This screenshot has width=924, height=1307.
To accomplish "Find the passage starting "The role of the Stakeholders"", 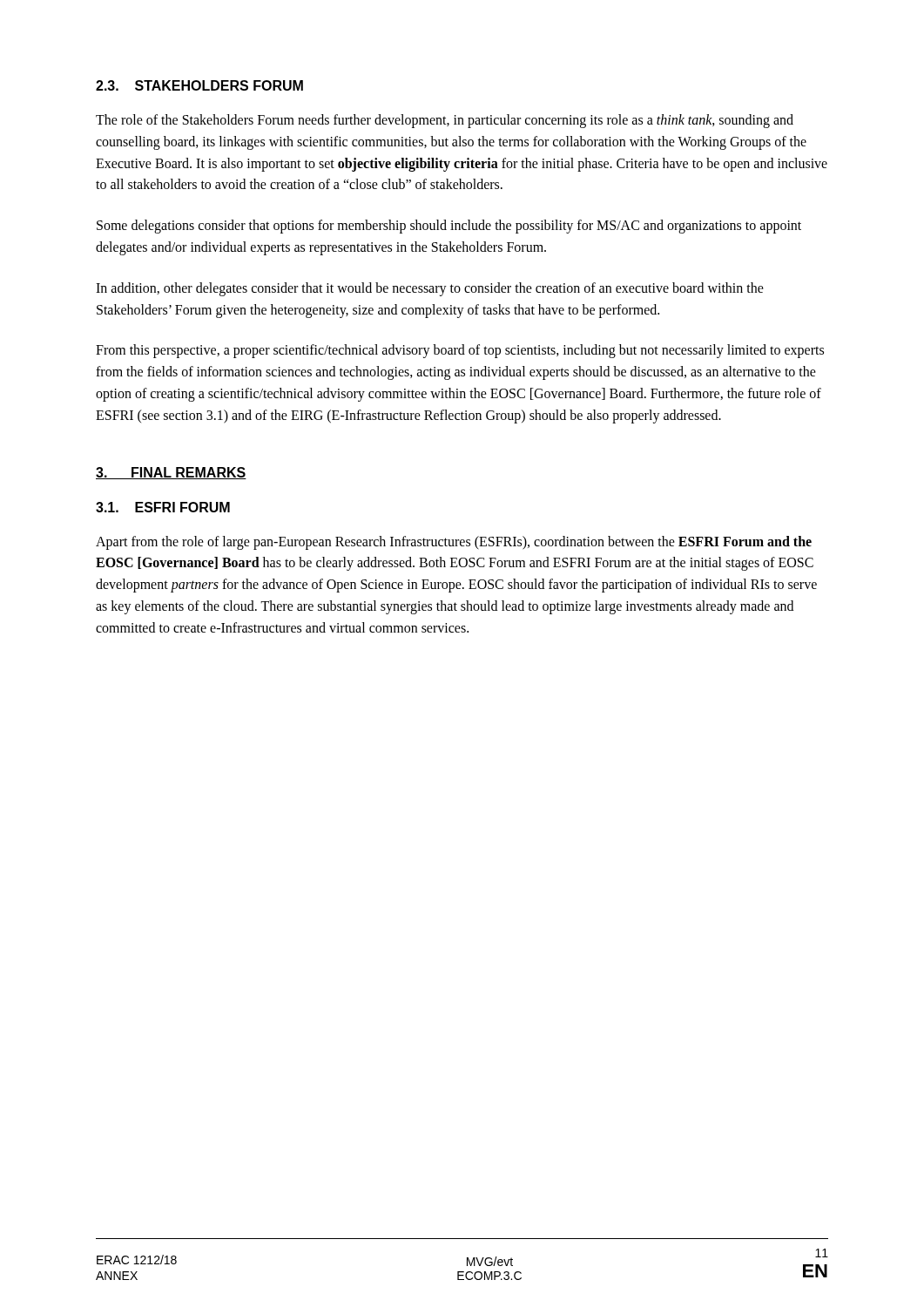I will tap(462, 152).
